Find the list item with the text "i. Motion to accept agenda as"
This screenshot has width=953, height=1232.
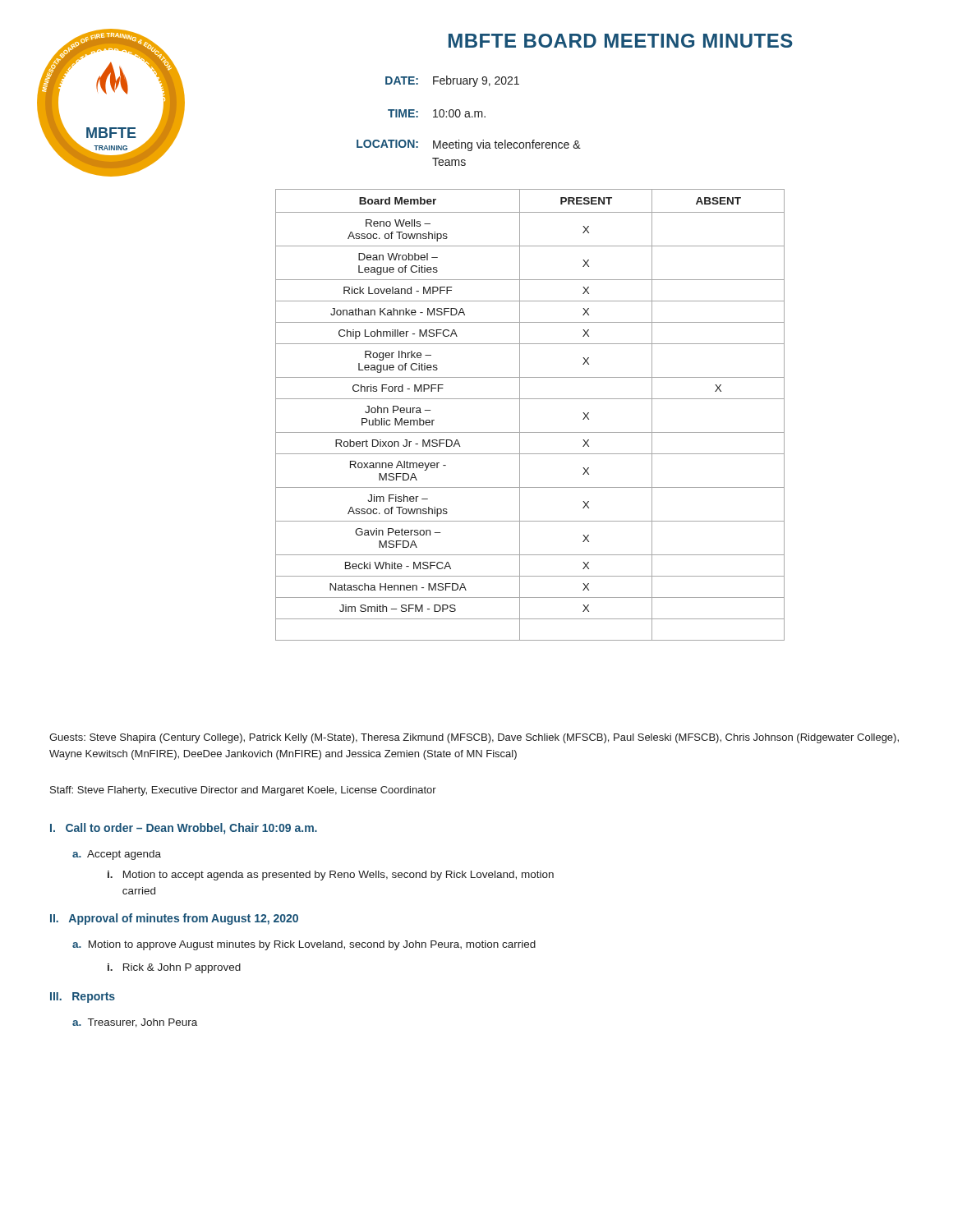(x=331, y=883)
